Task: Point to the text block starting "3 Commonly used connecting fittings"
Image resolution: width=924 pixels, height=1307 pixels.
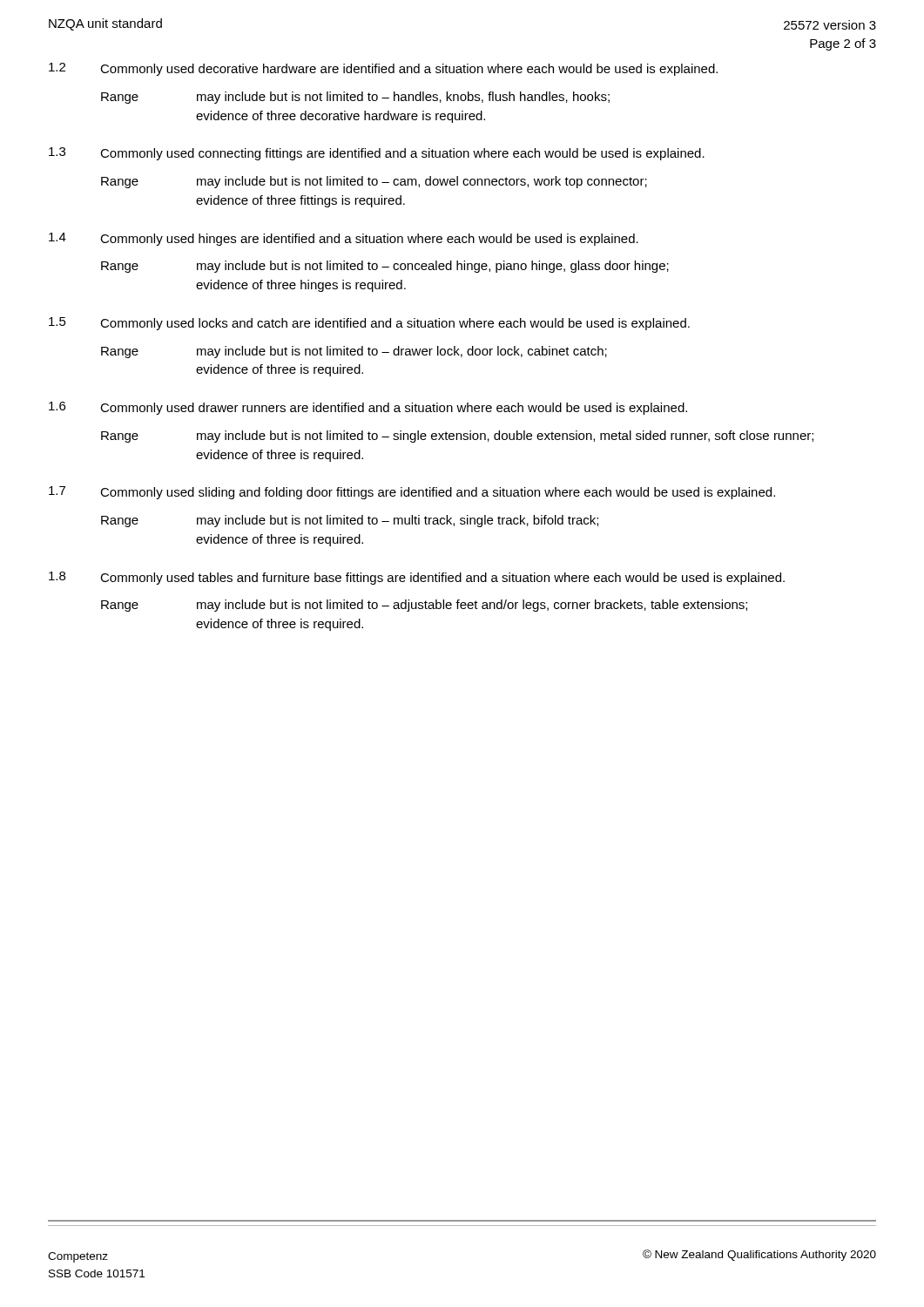Action: point(462,179)
